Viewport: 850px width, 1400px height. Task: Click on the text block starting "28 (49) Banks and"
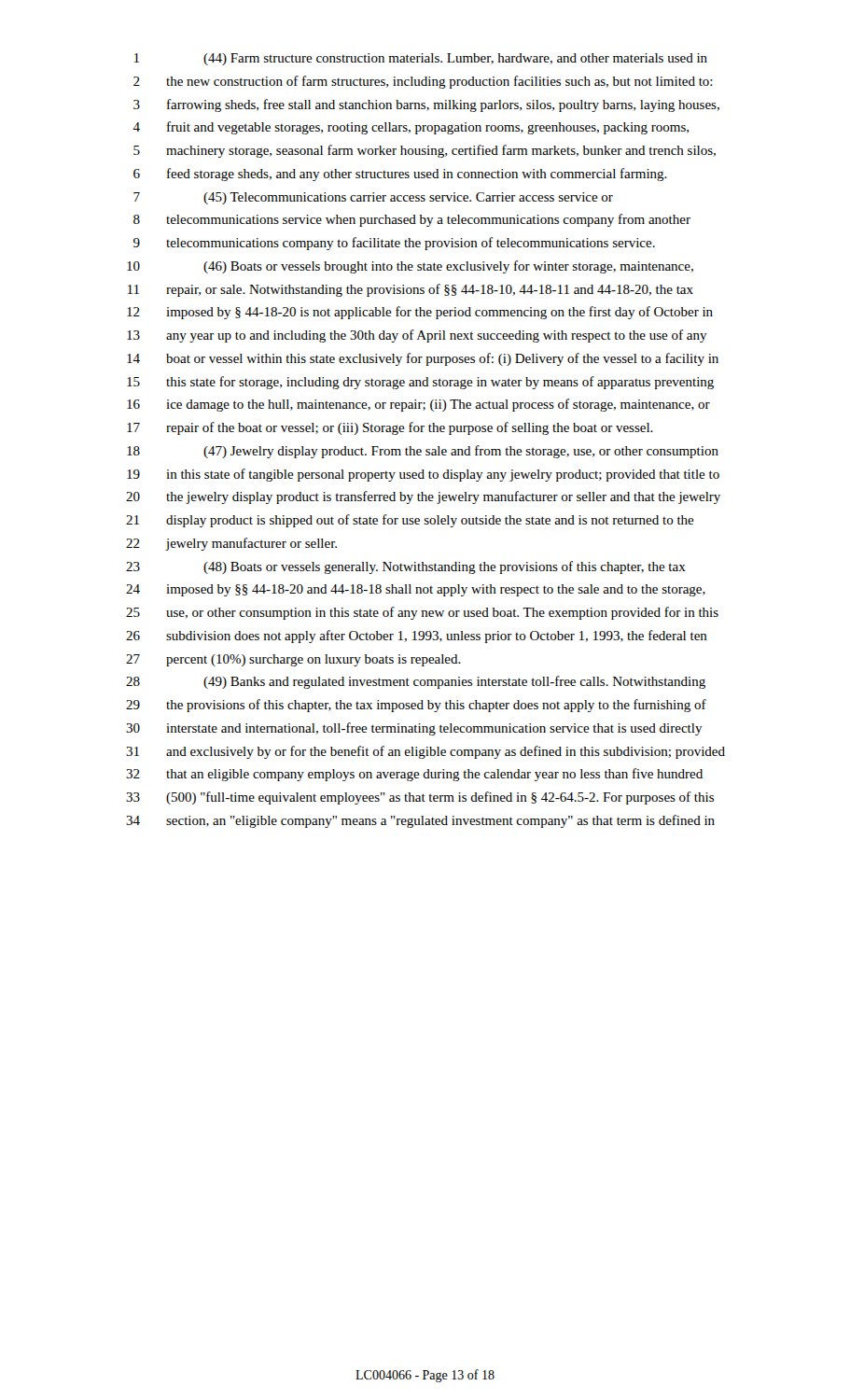[444, 751]
